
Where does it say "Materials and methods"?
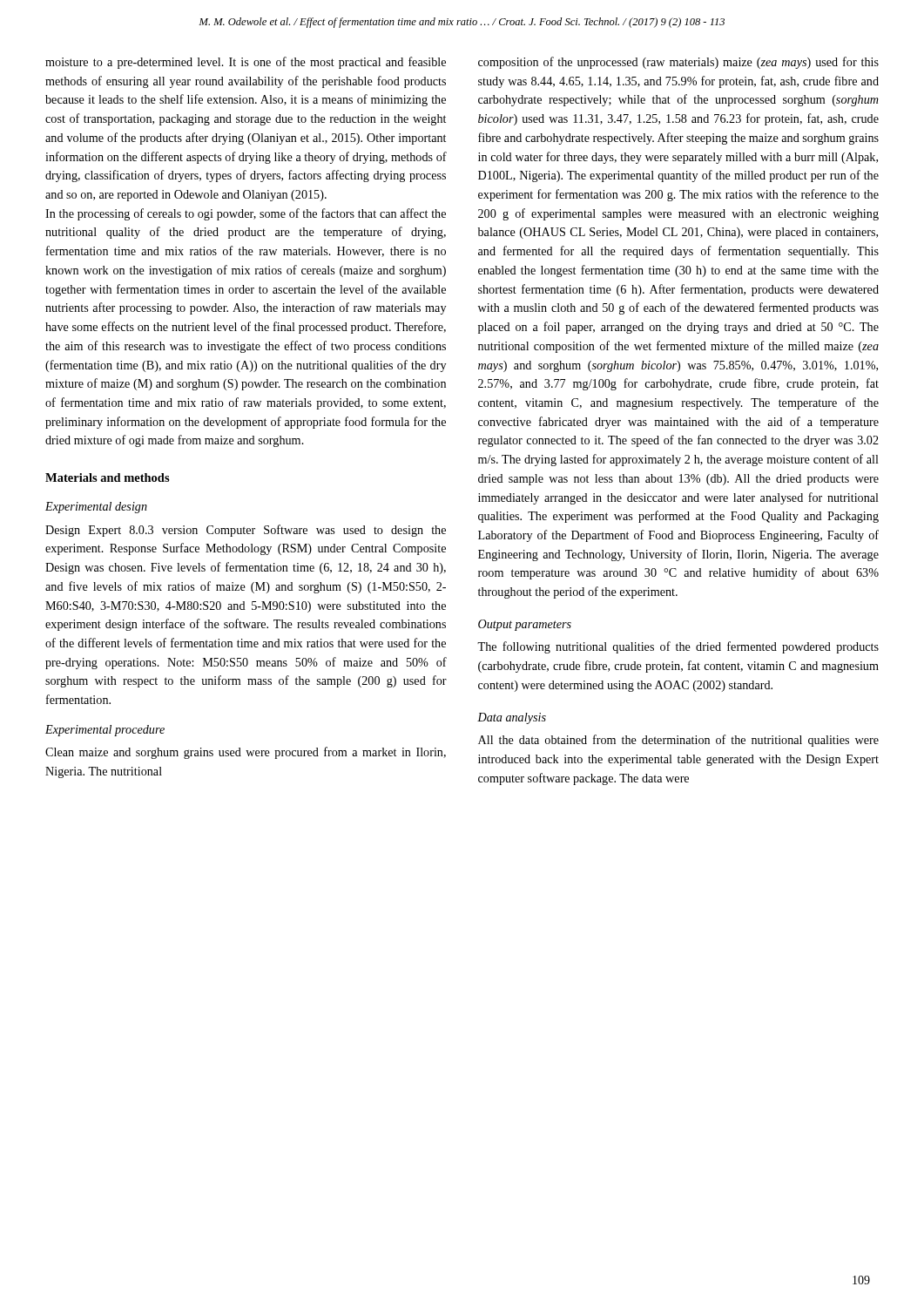click(x=107, y=478)
